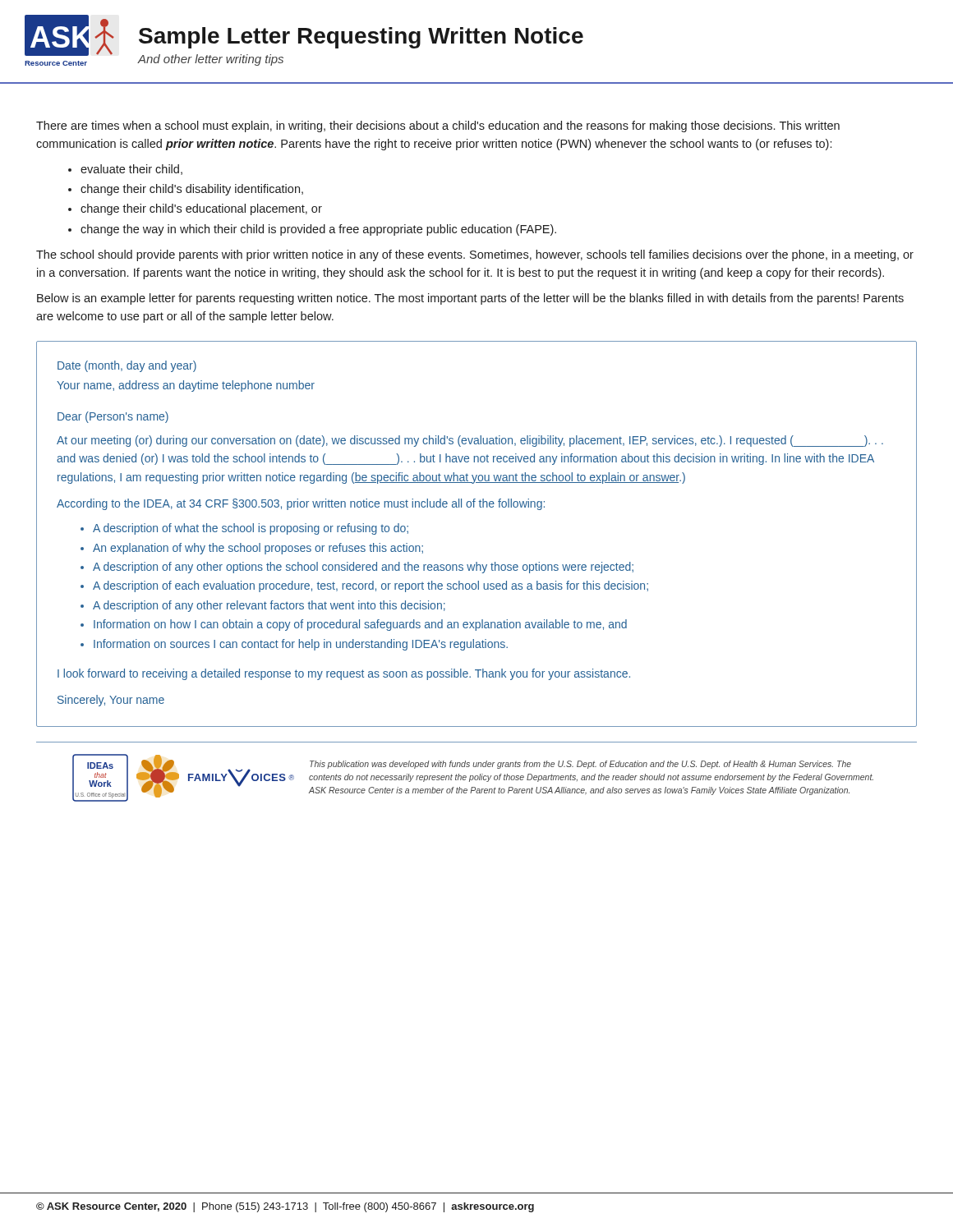Select the list item with the text "A description of what the school is proposing"
This screenshot has width=953, height=1232.
pos(251,528)
